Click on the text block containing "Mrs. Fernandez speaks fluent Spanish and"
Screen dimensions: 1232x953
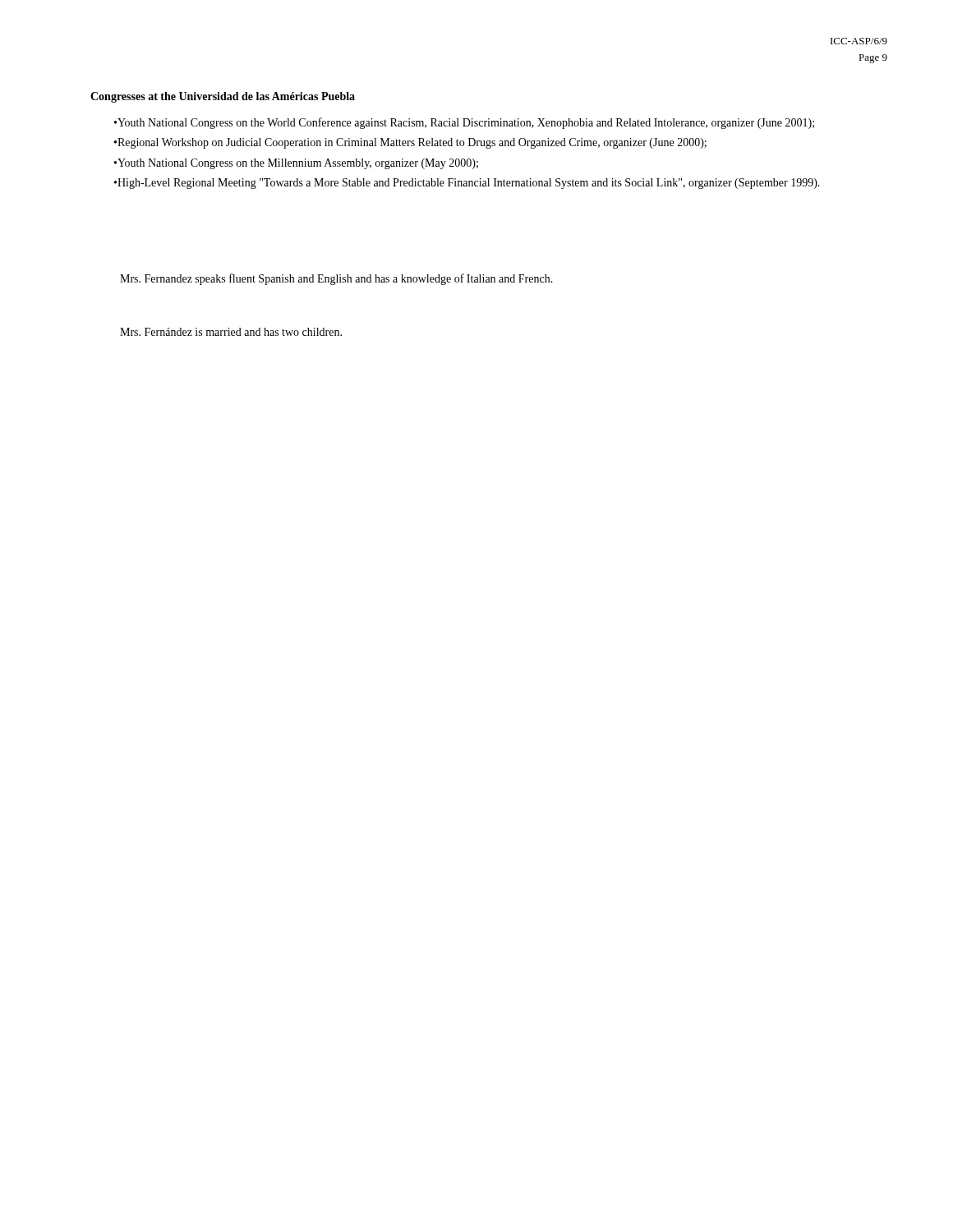tap(337, 279)
